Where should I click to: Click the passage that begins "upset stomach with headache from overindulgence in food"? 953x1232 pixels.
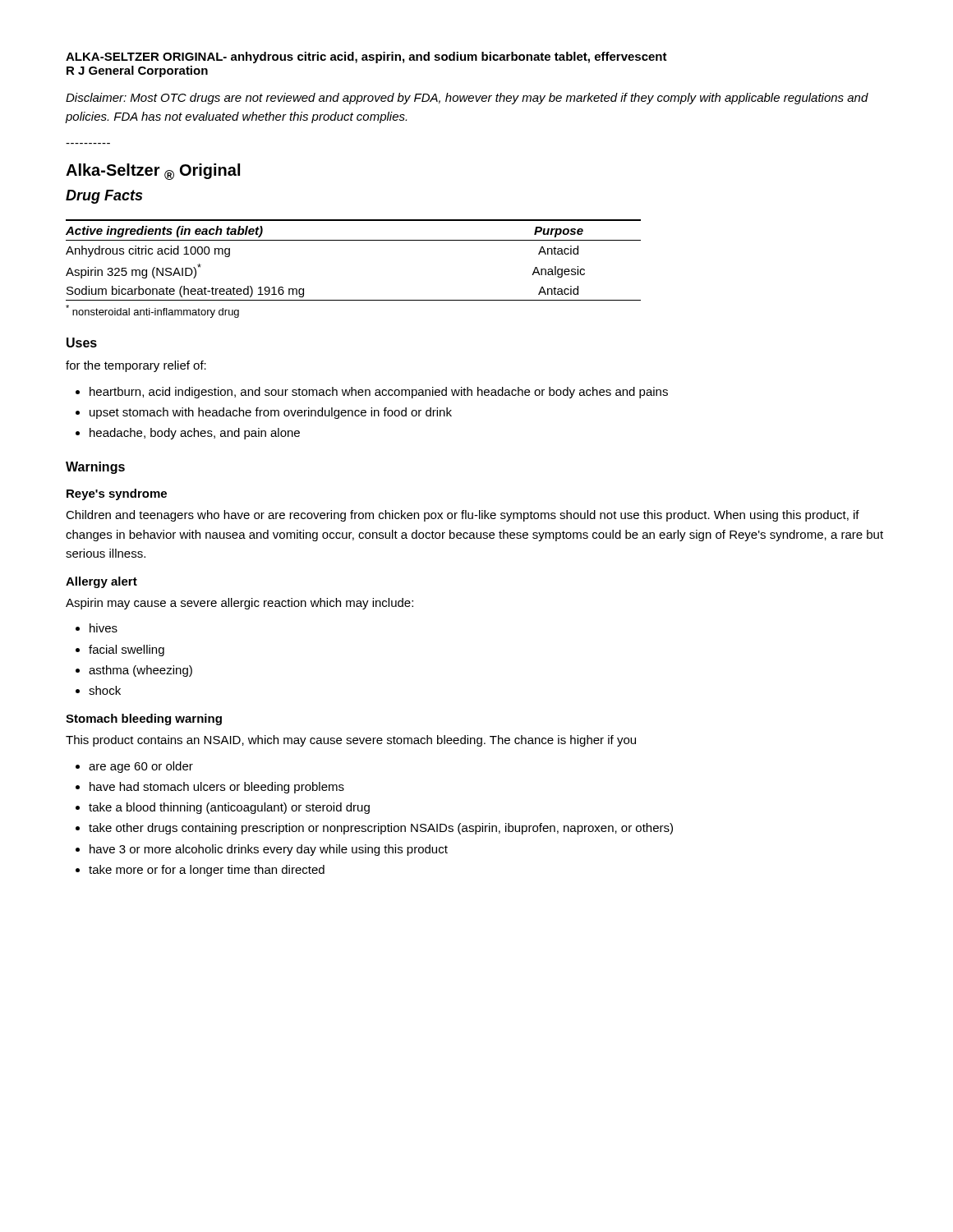[270, 412]
